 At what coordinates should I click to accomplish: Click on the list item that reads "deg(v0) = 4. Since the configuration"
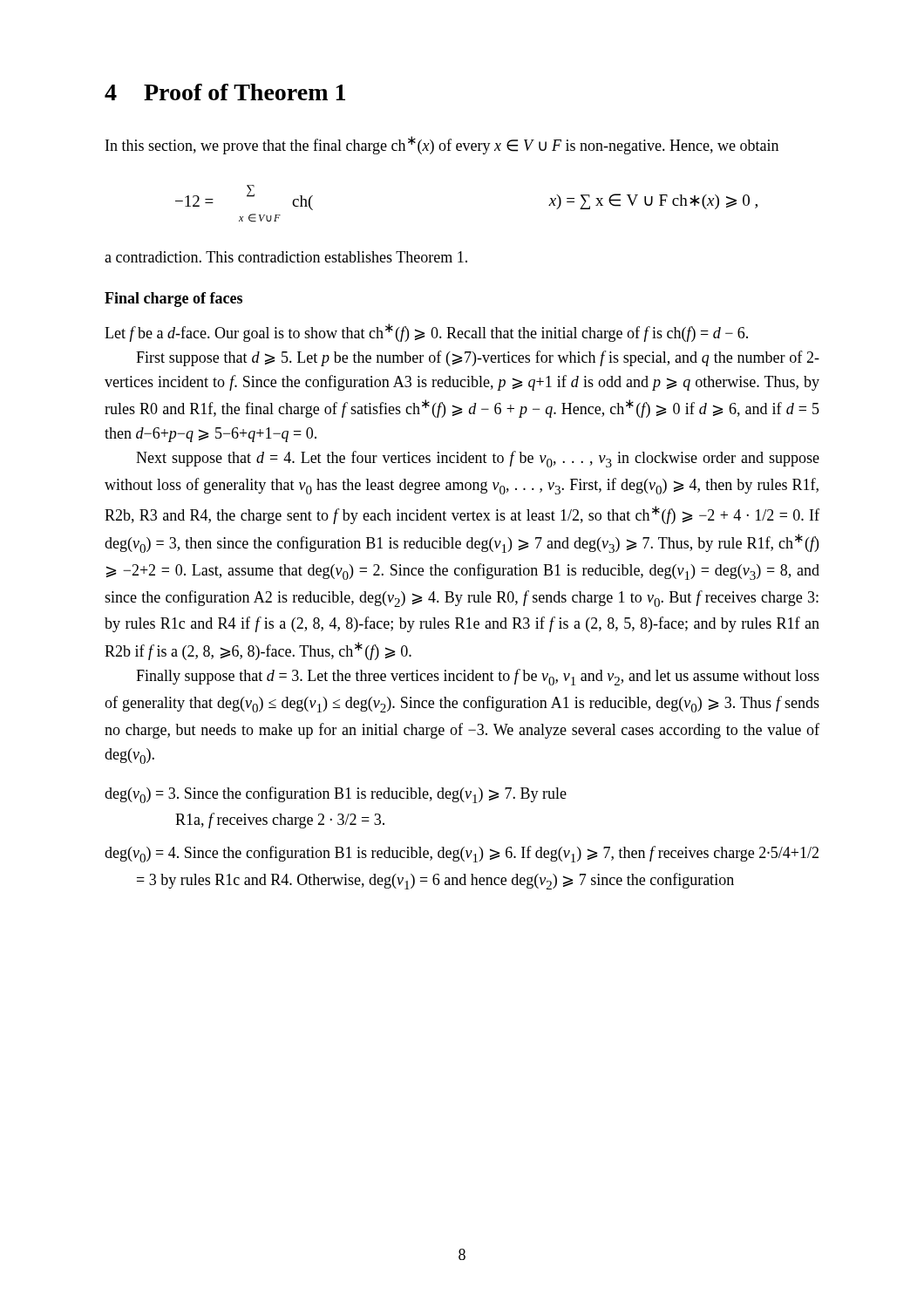[x=462, y=869]
